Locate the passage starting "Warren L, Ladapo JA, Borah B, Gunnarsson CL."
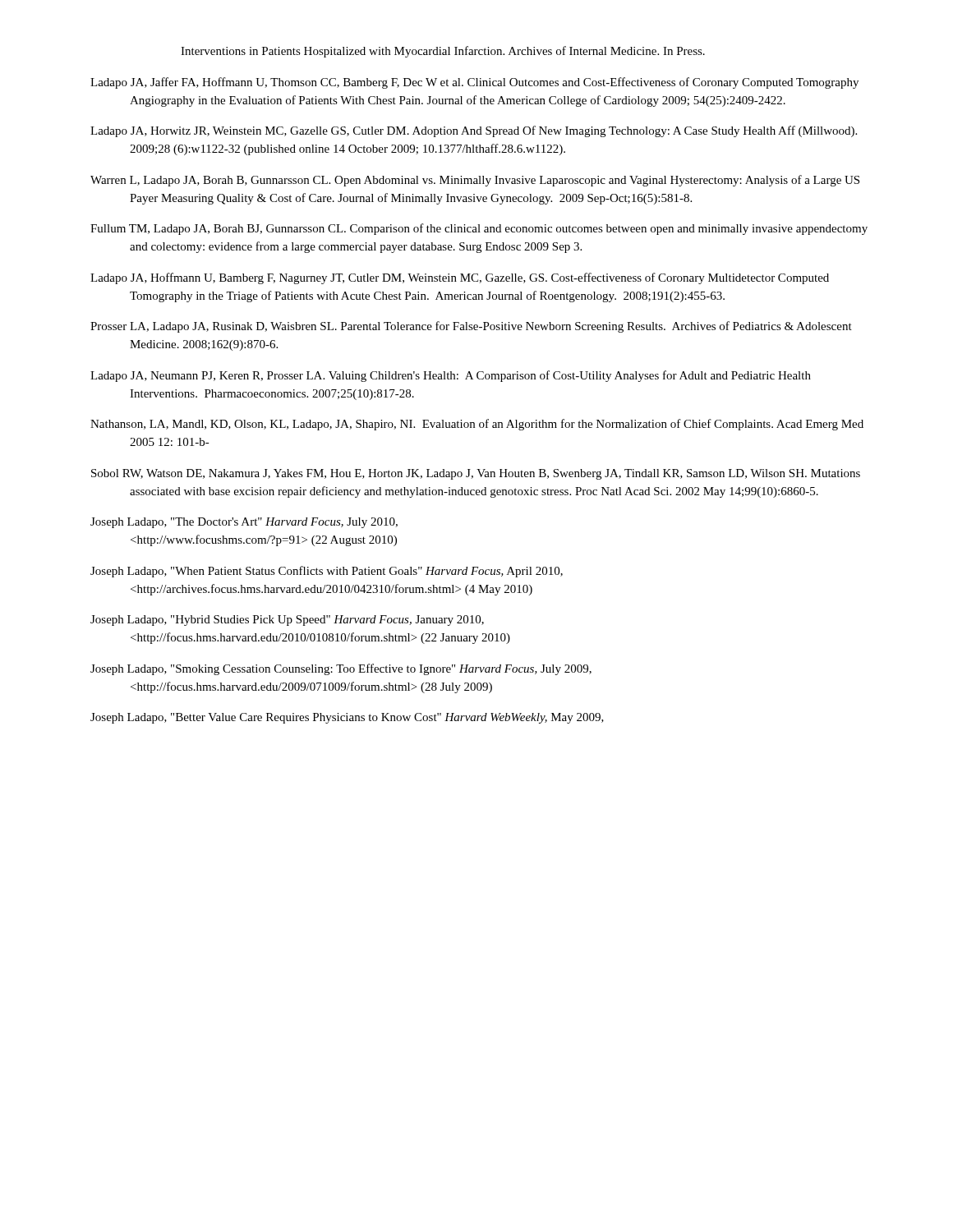 [475, 189]
